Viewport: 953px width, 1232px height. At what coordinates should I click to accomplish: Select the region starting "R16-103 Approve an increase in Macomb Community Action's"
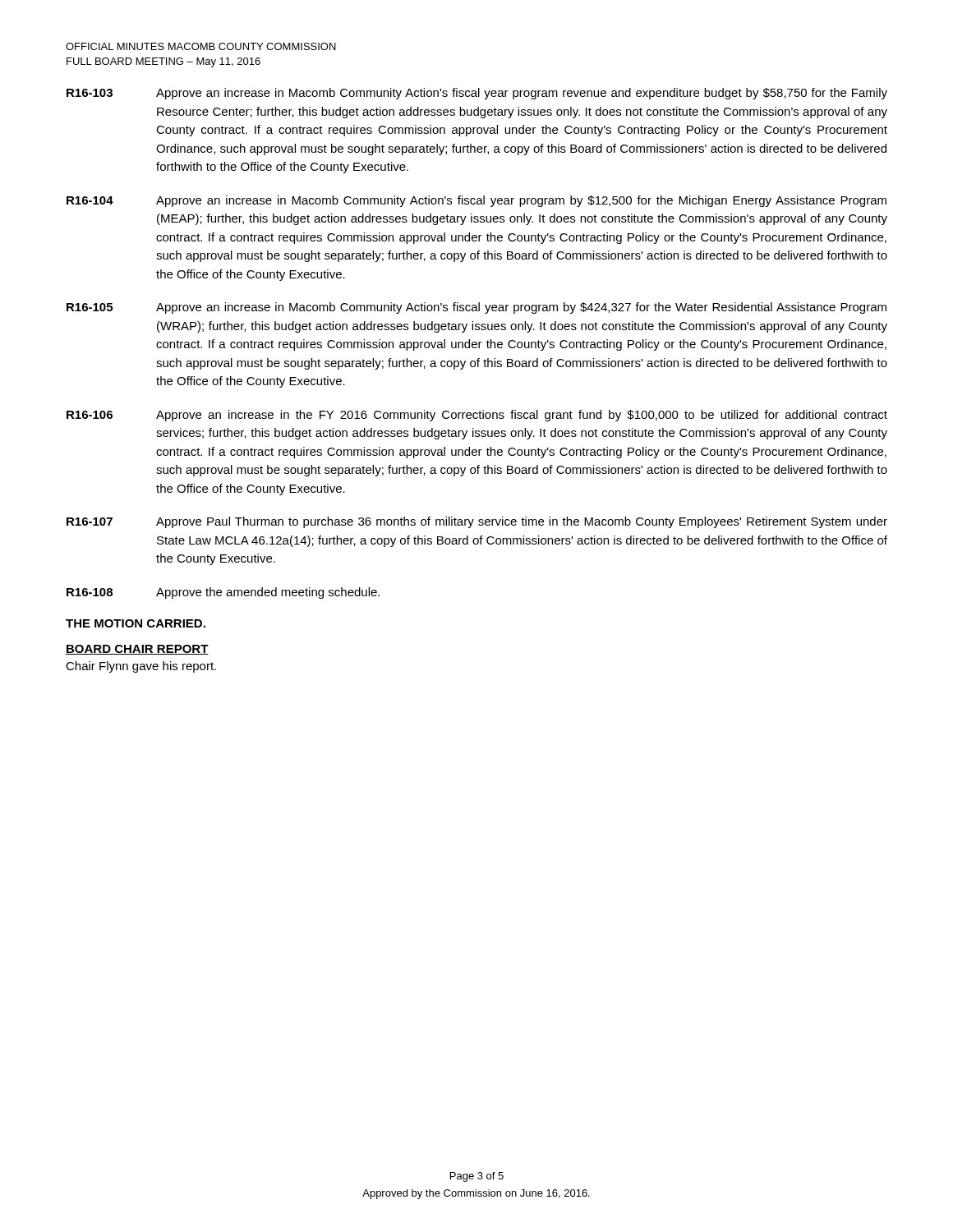point(476,130)
